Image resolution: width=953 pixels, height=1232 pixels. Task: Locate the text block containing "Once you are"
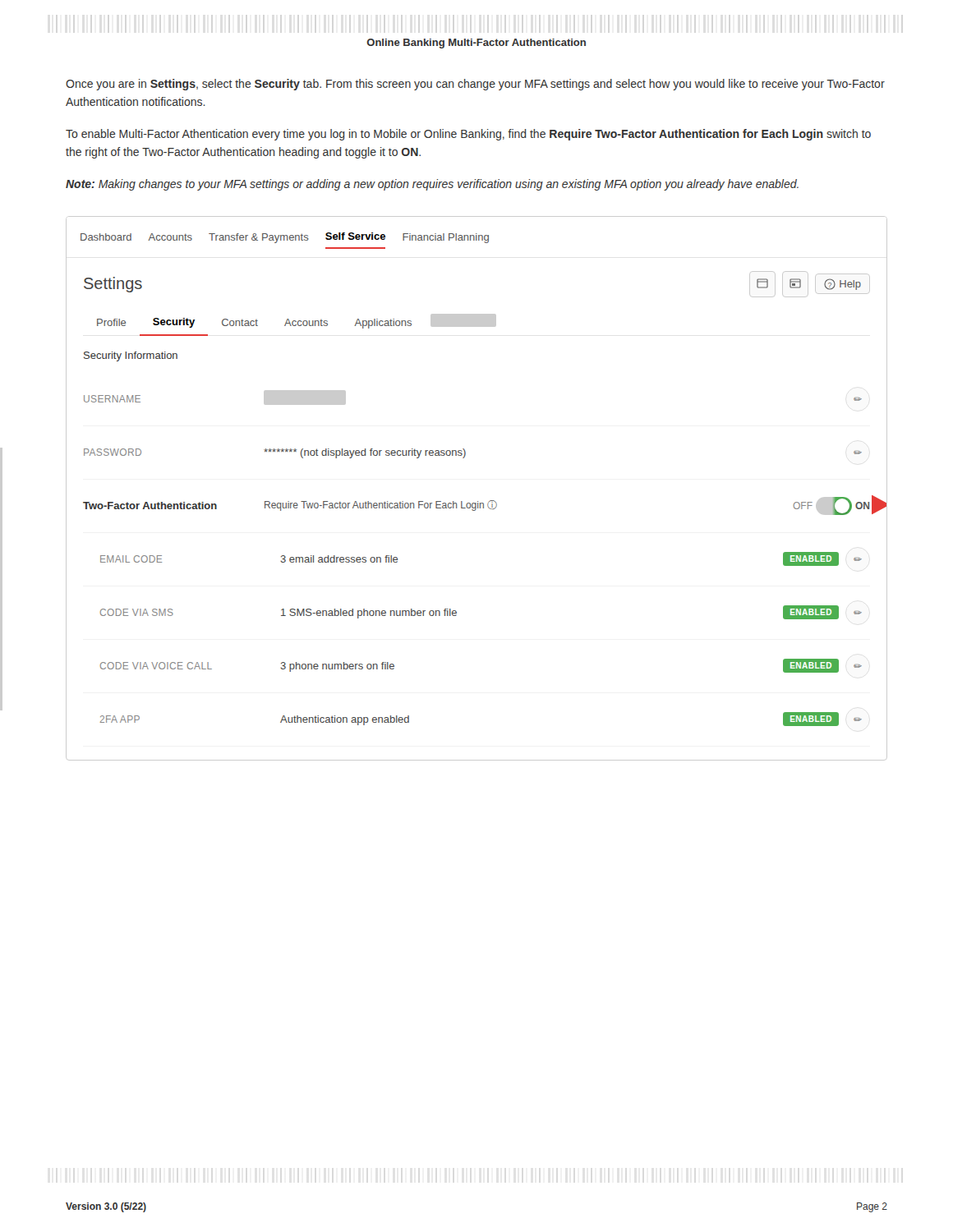coord(475,93)
